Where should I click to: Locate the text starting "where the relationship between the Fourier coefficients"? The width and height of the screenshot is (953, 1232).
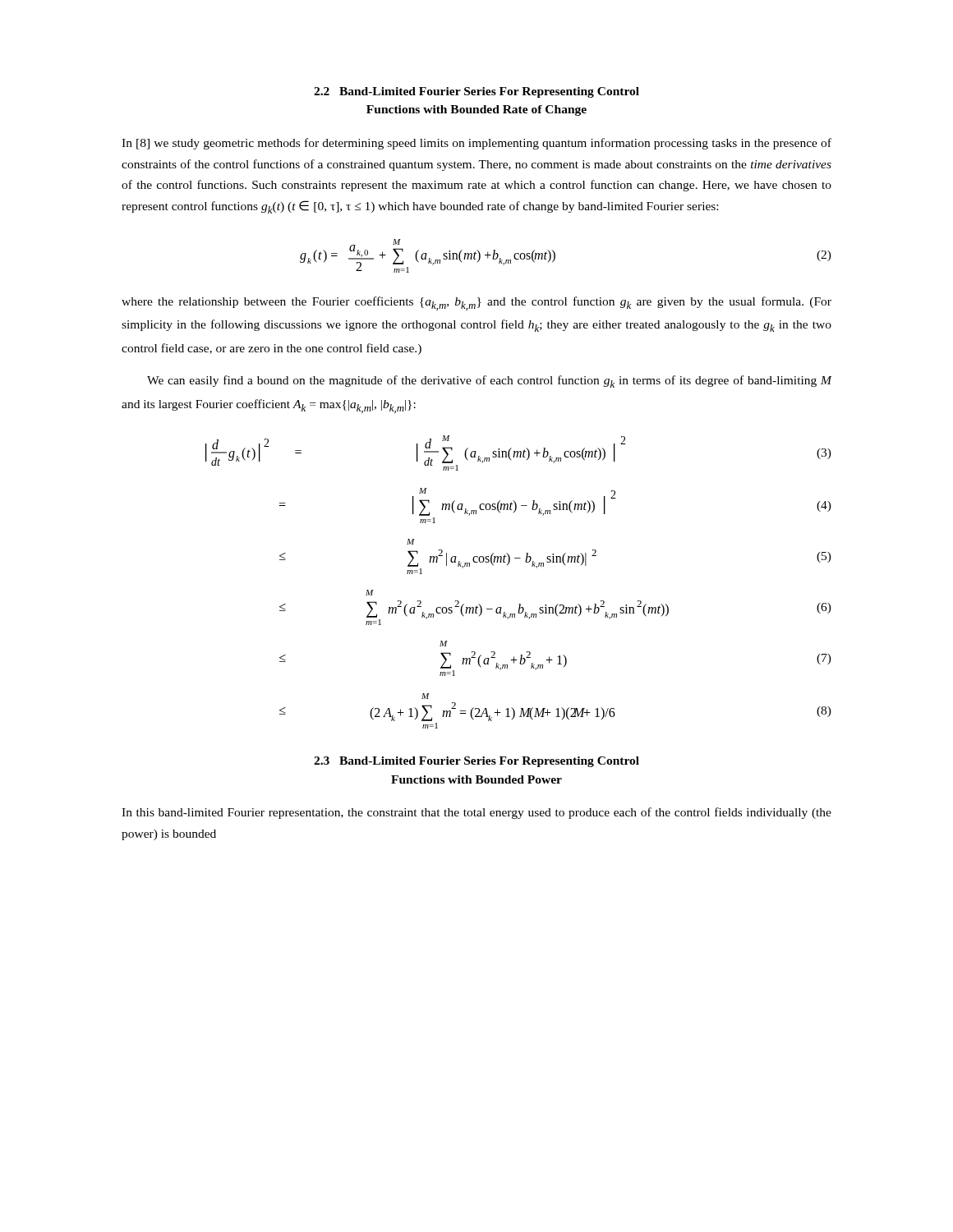pyautogui.click(x=476, y=324)
